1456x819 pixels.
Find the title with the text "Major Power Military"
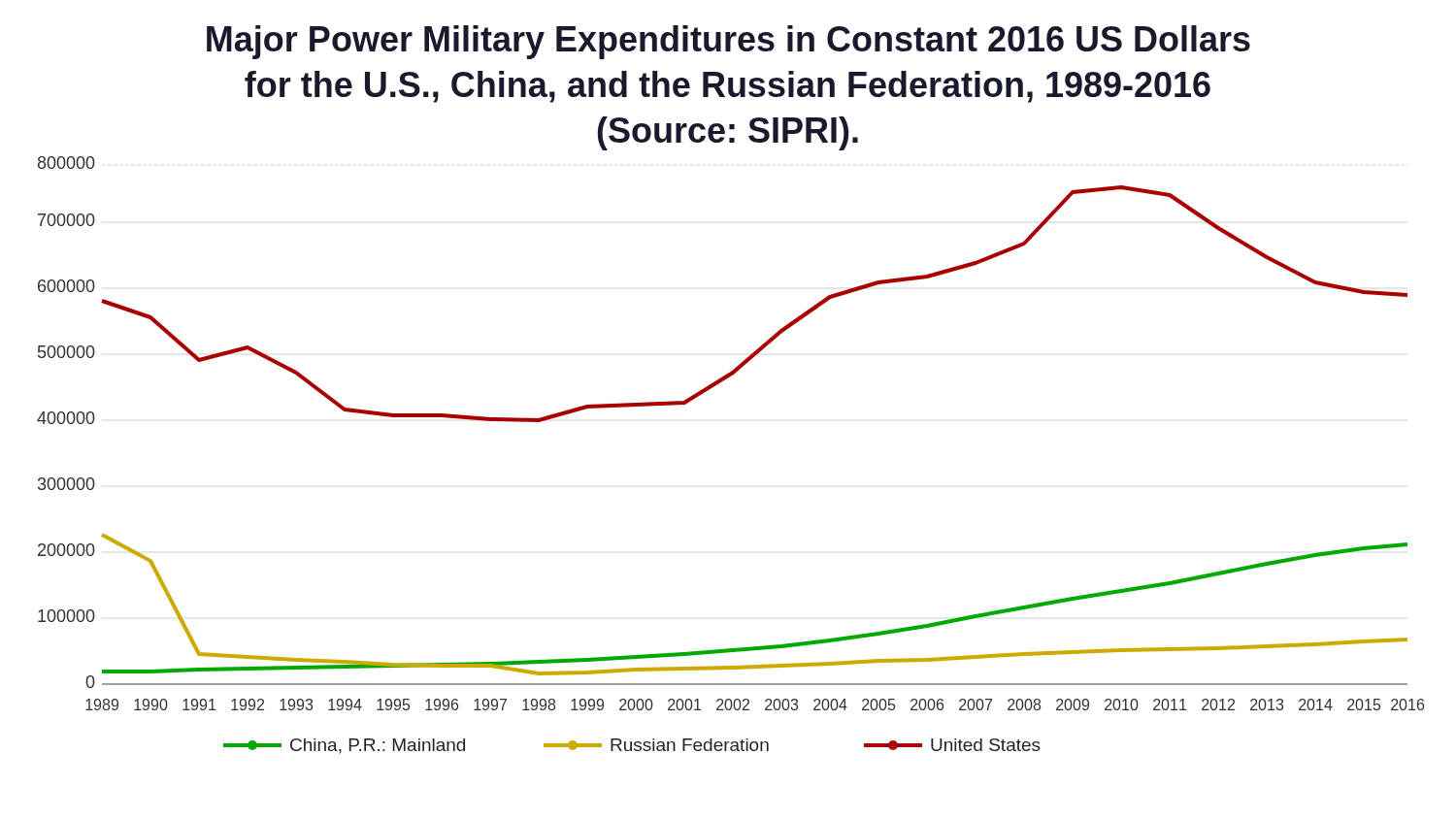pyautogui.click(x=728, y=85)
